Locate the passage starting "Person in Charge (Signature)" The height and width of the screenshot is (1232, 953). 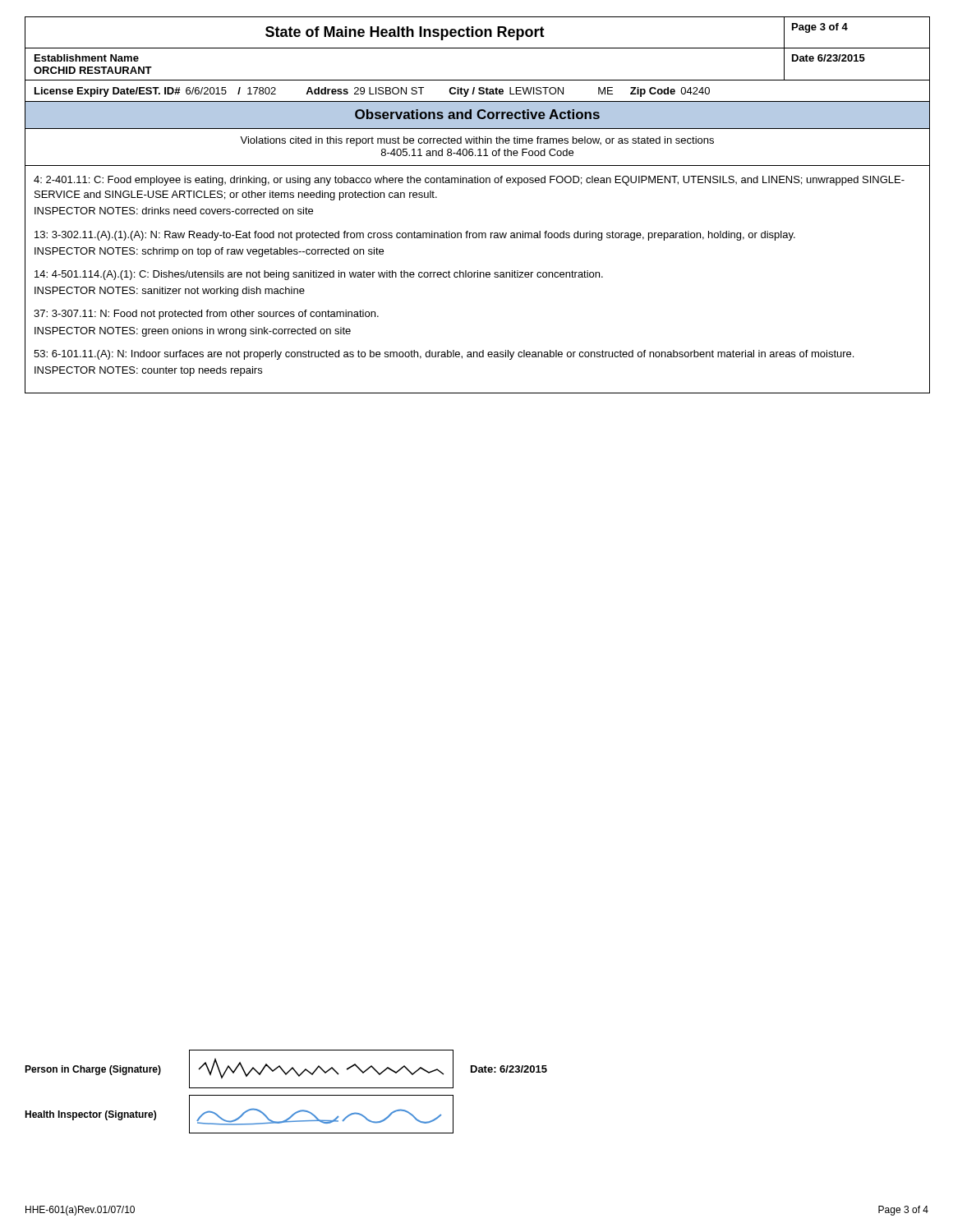[x=286, y=1069]
